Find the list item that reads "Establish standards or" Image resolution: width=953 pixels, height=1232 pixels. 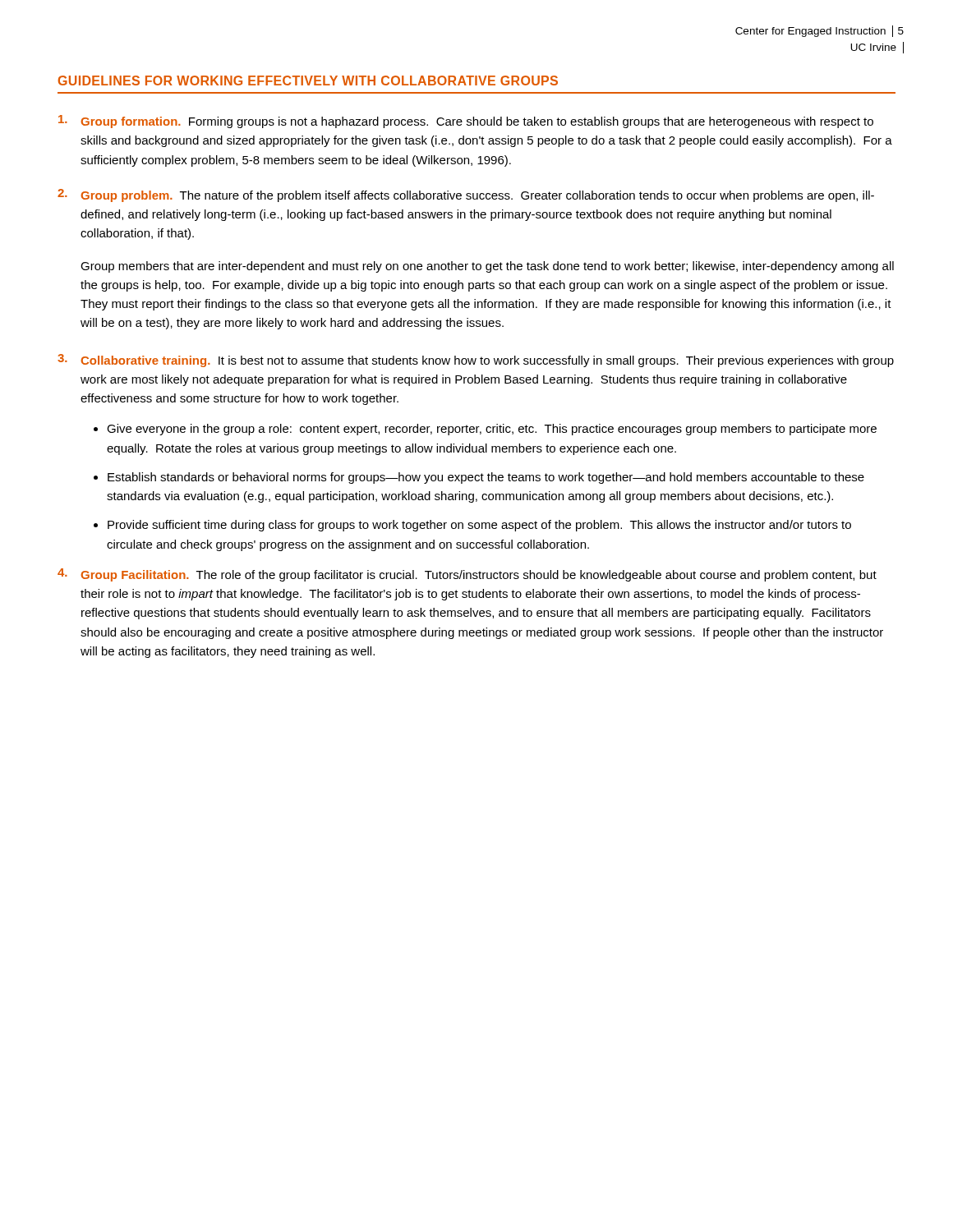coord(486,486)
